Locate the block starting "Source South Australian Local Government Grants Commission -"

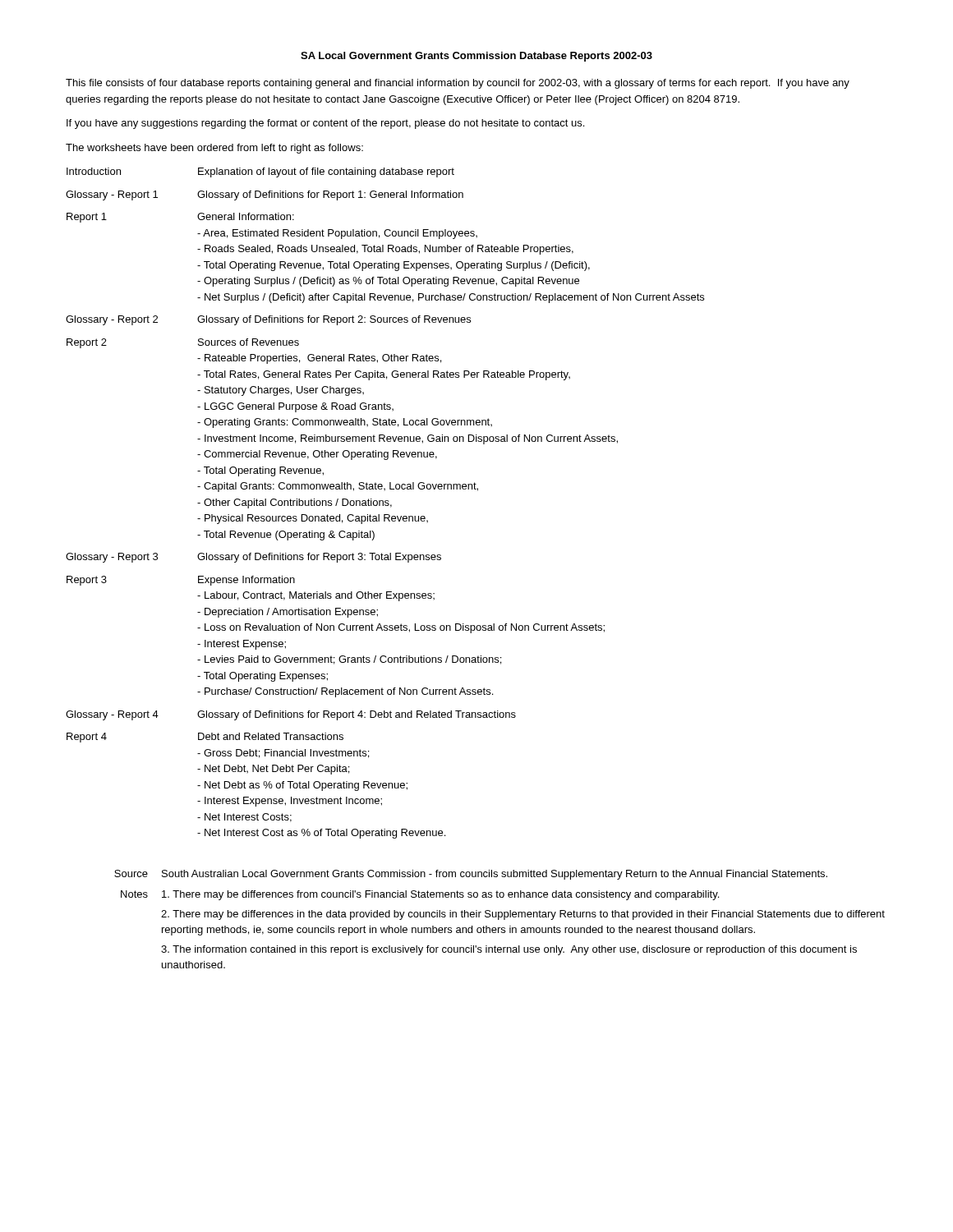point(476,873)
